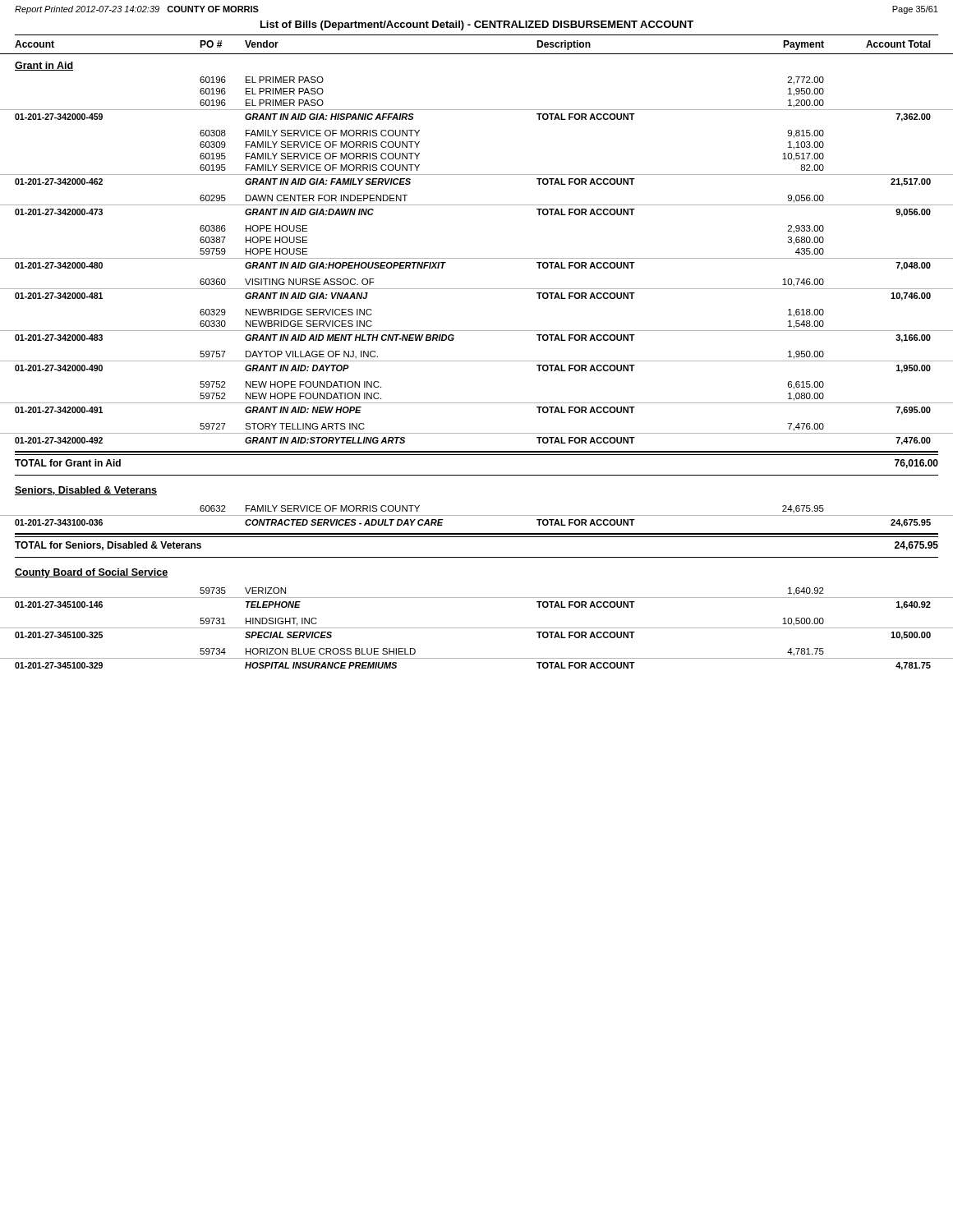953x1232 pixels.
Task: Where is the passage that starts "01-201-27-342000-459 GRANT IN AID GIA: HISPANIC AFFAIRS"?
Action: click(x=473, y=117)
